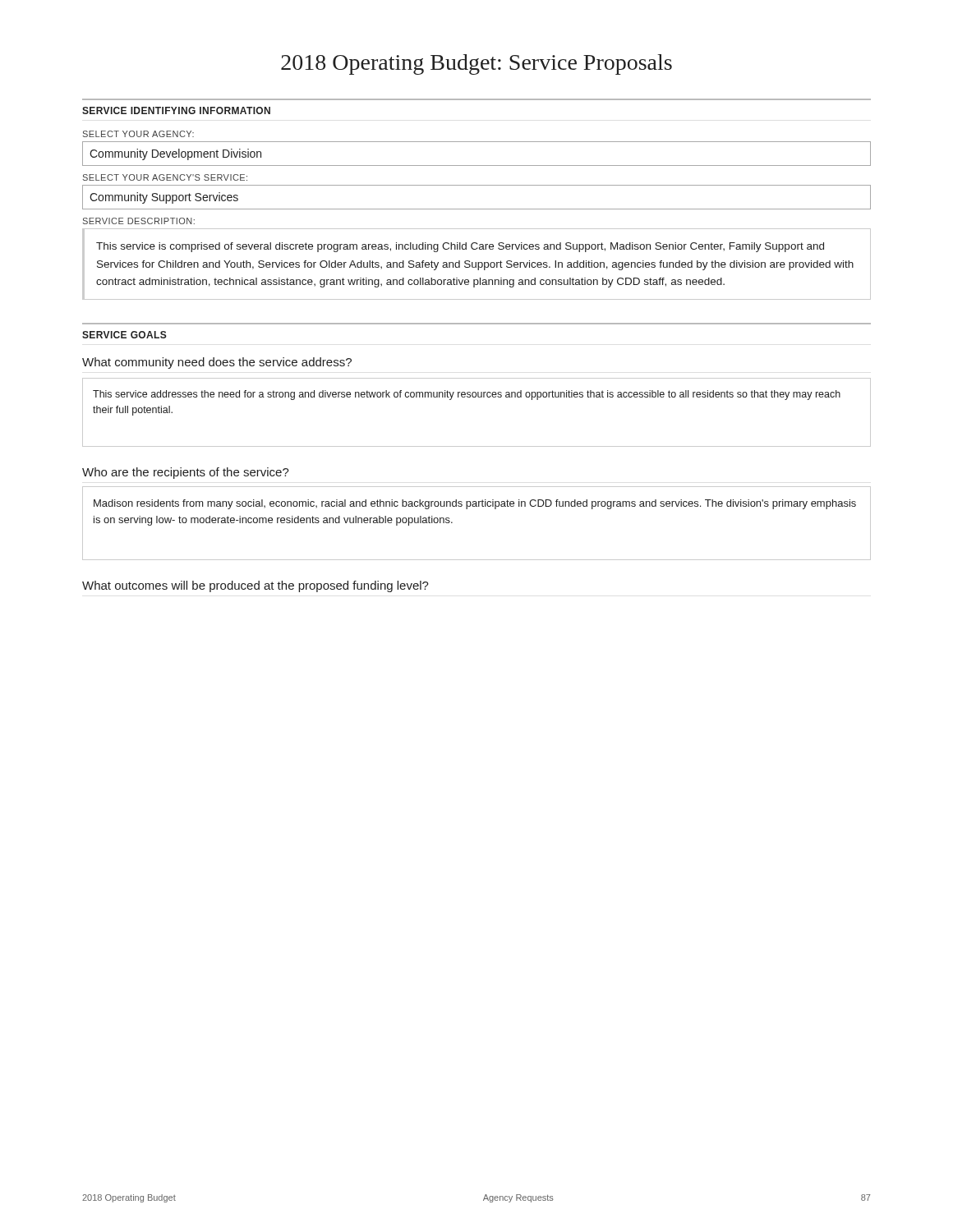
Task: Locate the text block starting "Community Support Services"
Action: click(x=164, y=197)
